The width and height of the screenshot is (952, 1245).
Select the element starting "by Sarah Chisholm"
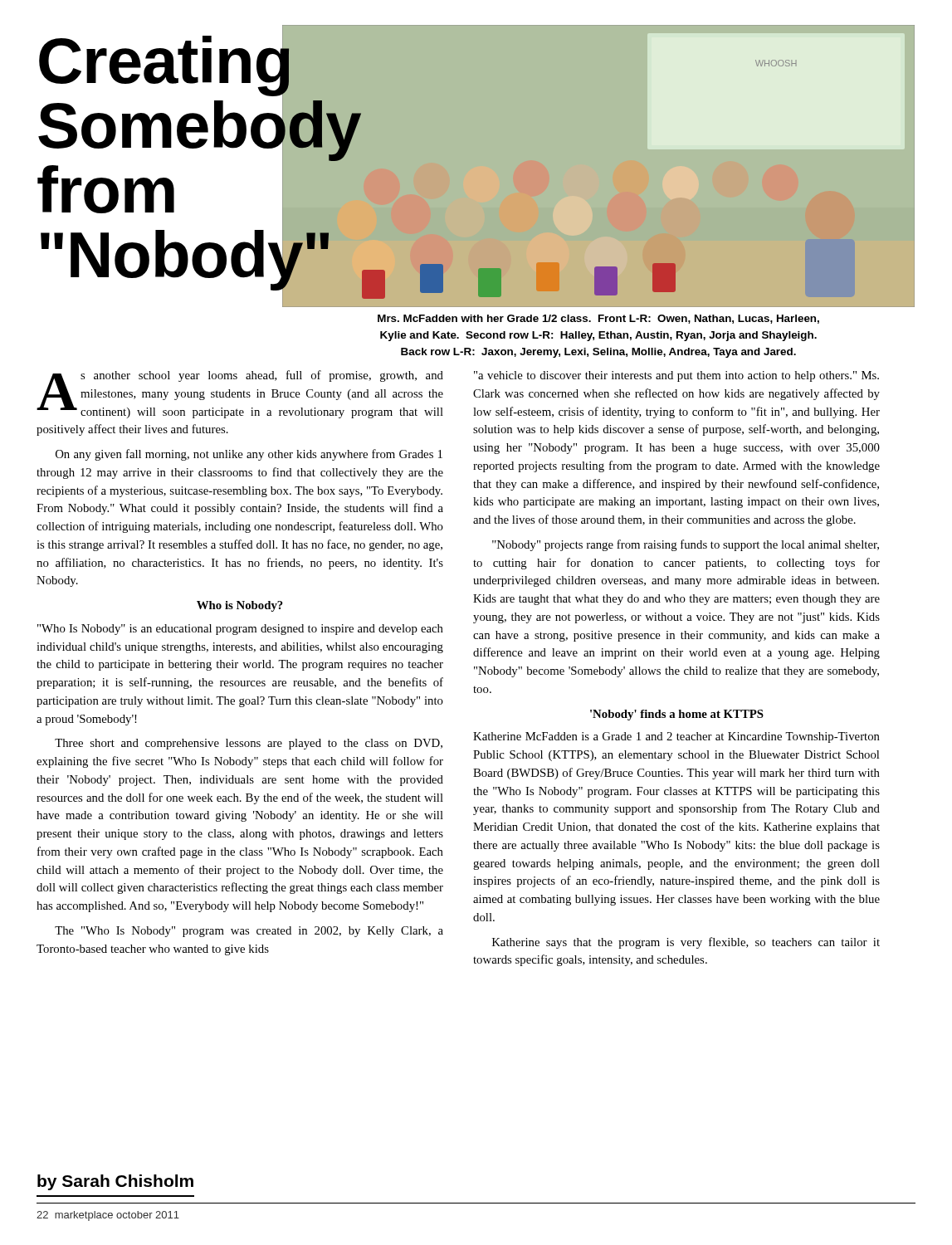pos(115,1184)
